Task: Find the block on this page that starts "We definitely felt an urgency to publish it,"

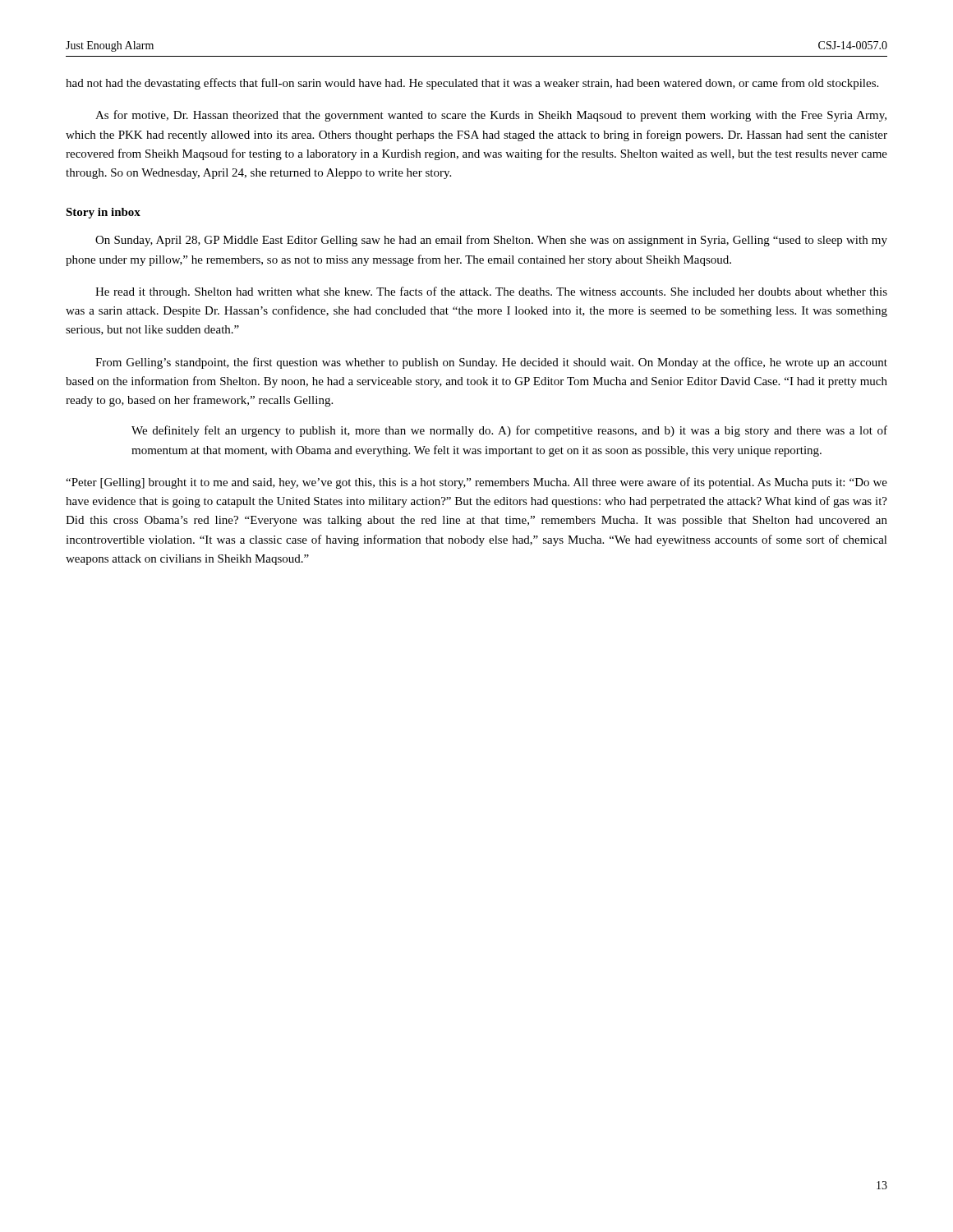Action: pyautogui.click(x=509, y=440)
